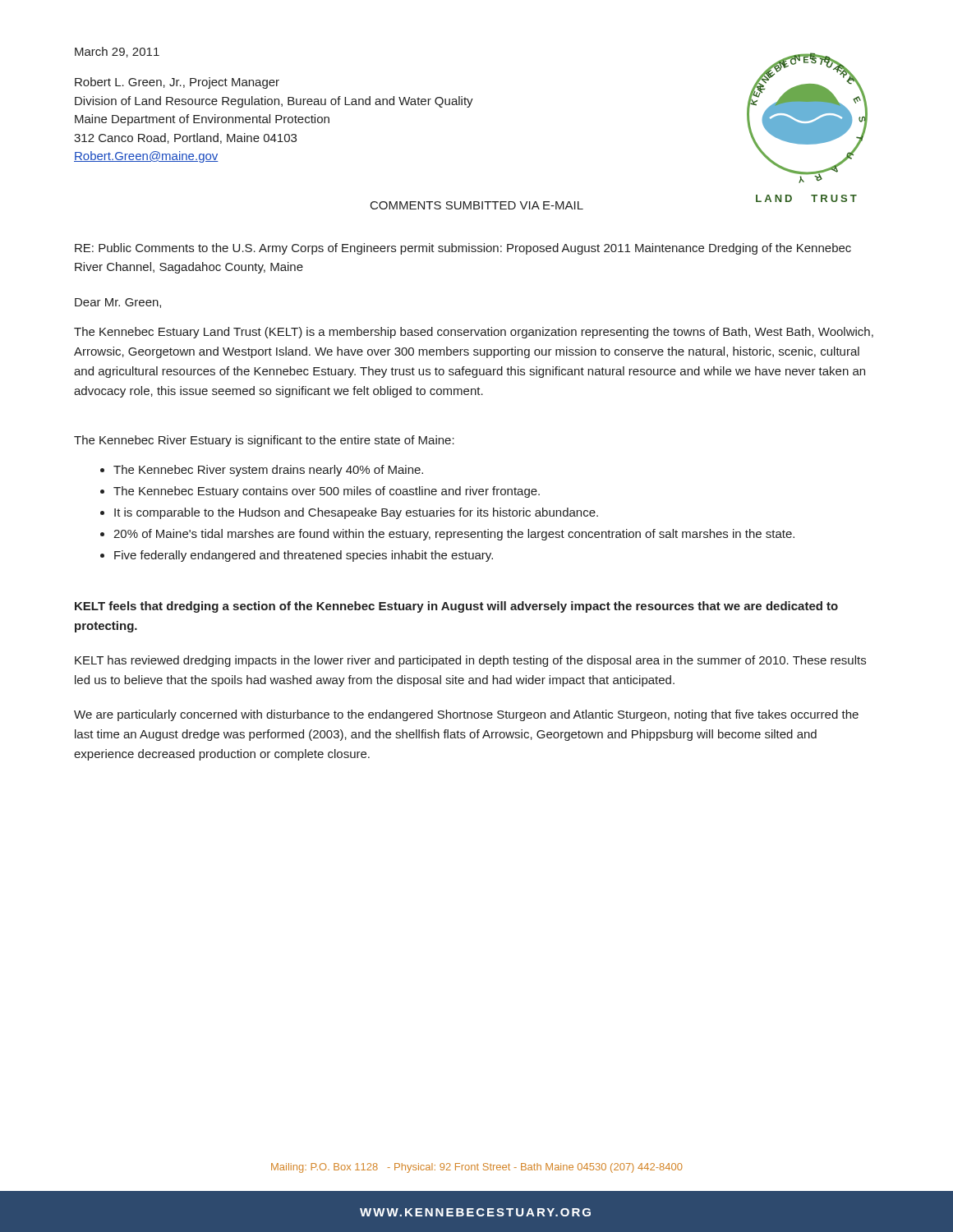Image resolution: width=953 pixels, height=1232 pixels.
Task: Locate the text block with the text "KELT feels that"
Action: click(x=456, y=615)
